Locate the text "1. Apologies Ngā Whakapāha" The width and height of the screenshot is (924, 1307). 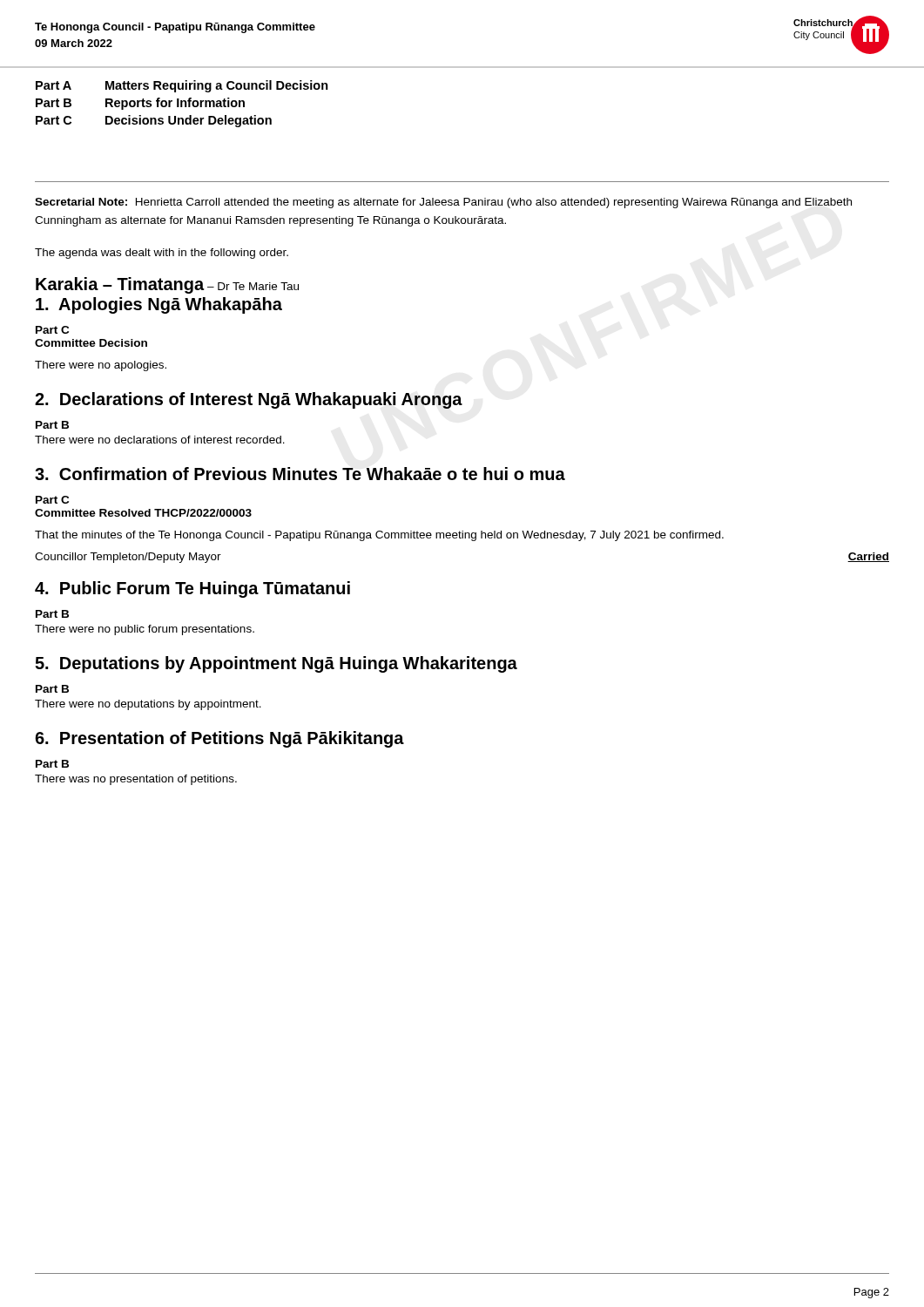point(158,304)
